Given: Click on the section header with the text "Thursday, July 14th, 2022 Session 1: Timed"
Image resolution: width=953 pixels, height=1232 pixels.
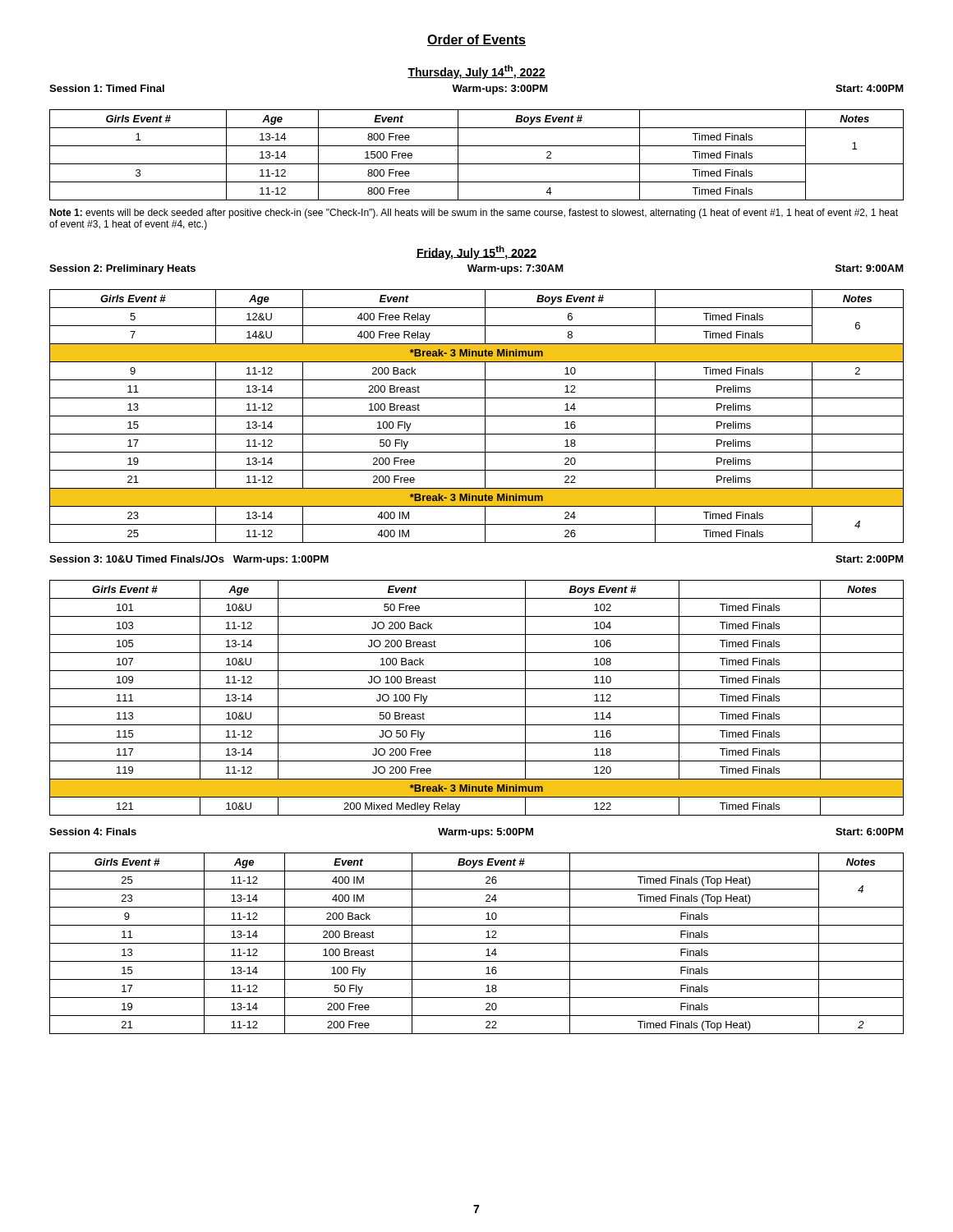Looking at the screenshot, I should click(x=476, y=78).
